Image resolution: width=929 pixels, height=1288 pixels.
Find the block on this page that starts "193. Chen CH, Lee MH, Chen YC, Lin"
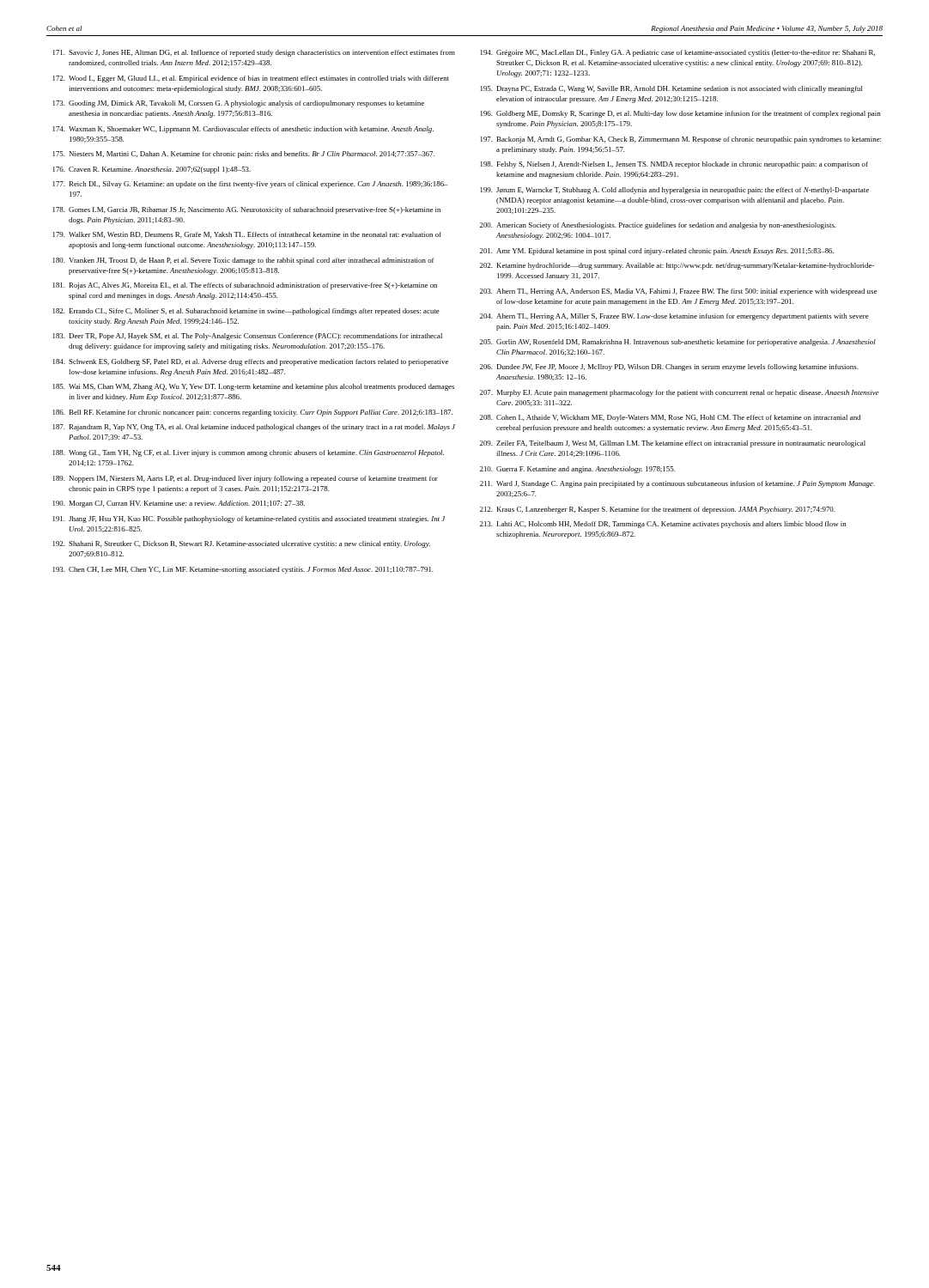(x=251, y=569)
